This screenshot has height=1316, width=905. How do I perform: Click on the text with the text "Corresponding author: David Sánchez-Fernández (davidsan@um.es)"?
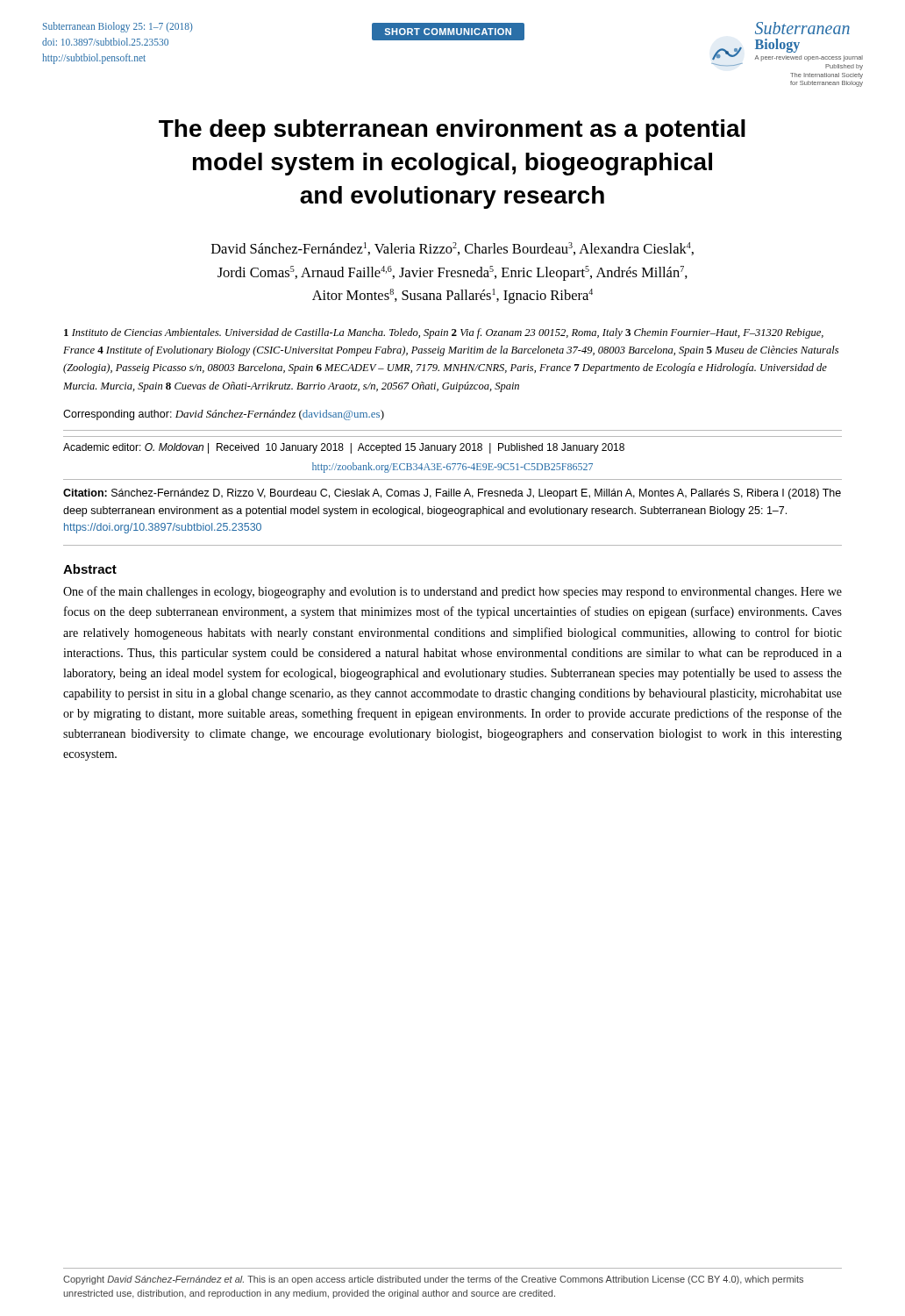[224, 414]
